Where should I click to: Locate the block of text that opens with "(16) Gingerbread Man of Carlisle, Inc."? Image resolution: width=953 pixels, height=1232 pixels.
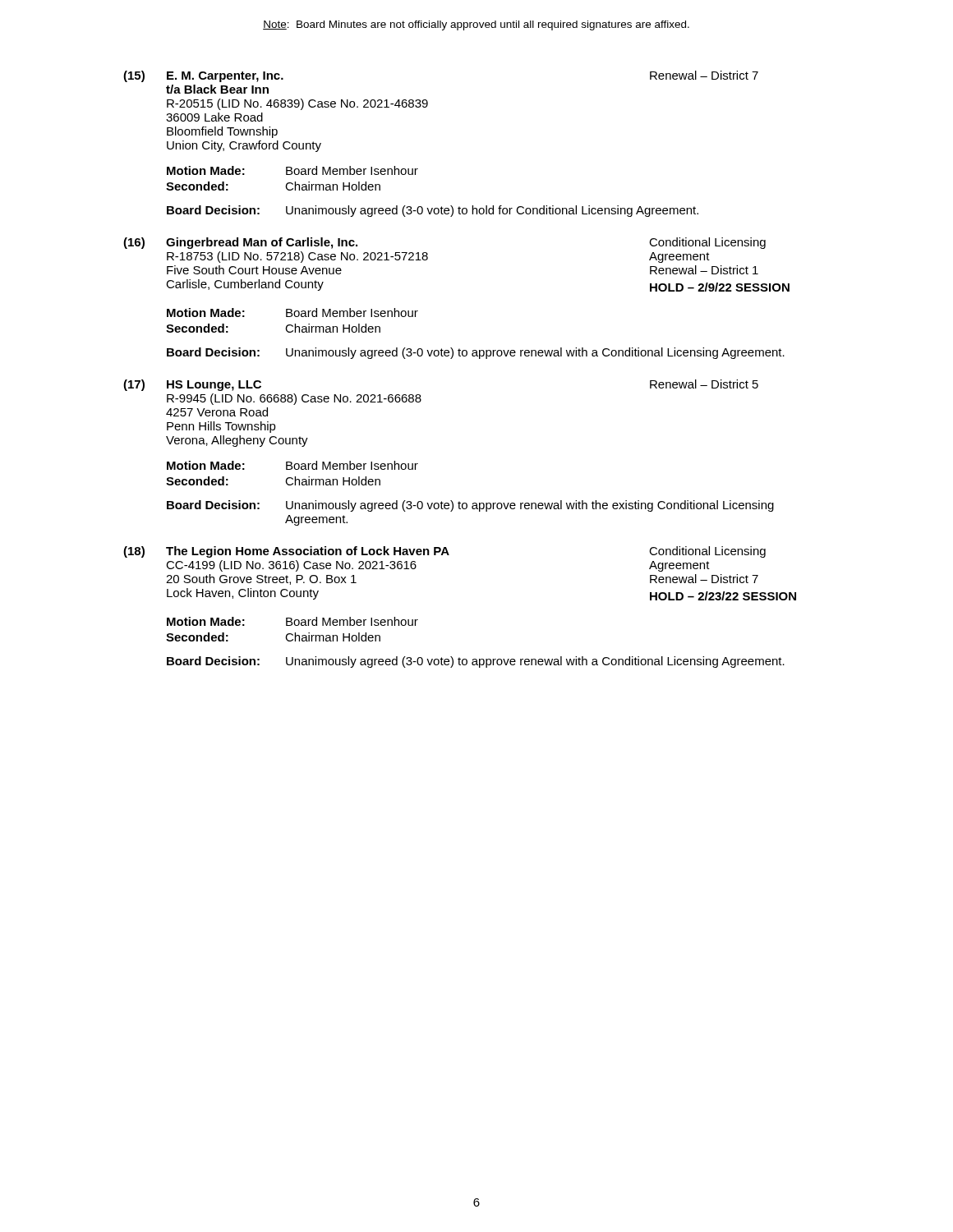pos(262,243)
